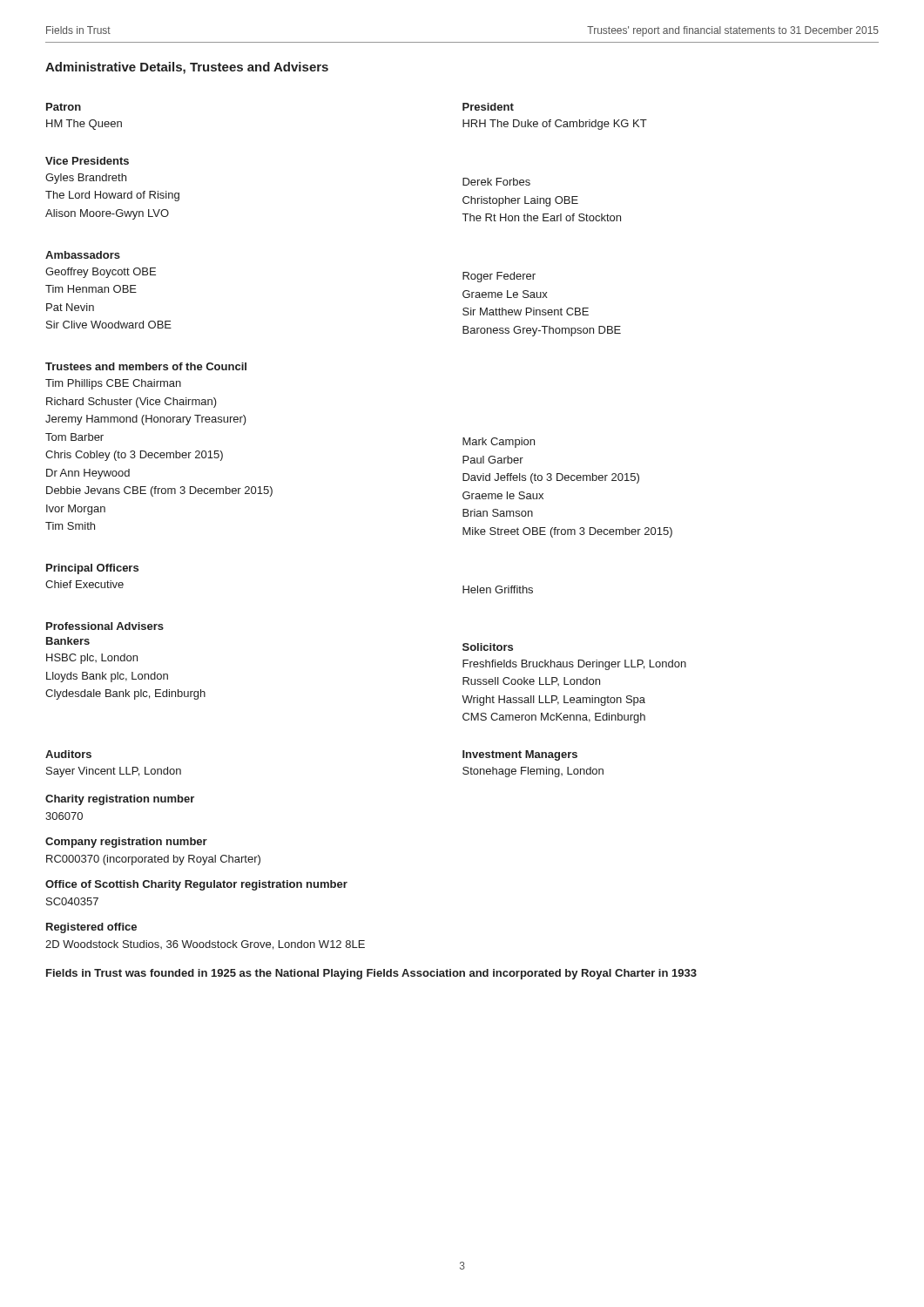Click on the block starting "Fields in Trust was founded in 1925"
This screenshot has height=1307, width=924.
371,973
